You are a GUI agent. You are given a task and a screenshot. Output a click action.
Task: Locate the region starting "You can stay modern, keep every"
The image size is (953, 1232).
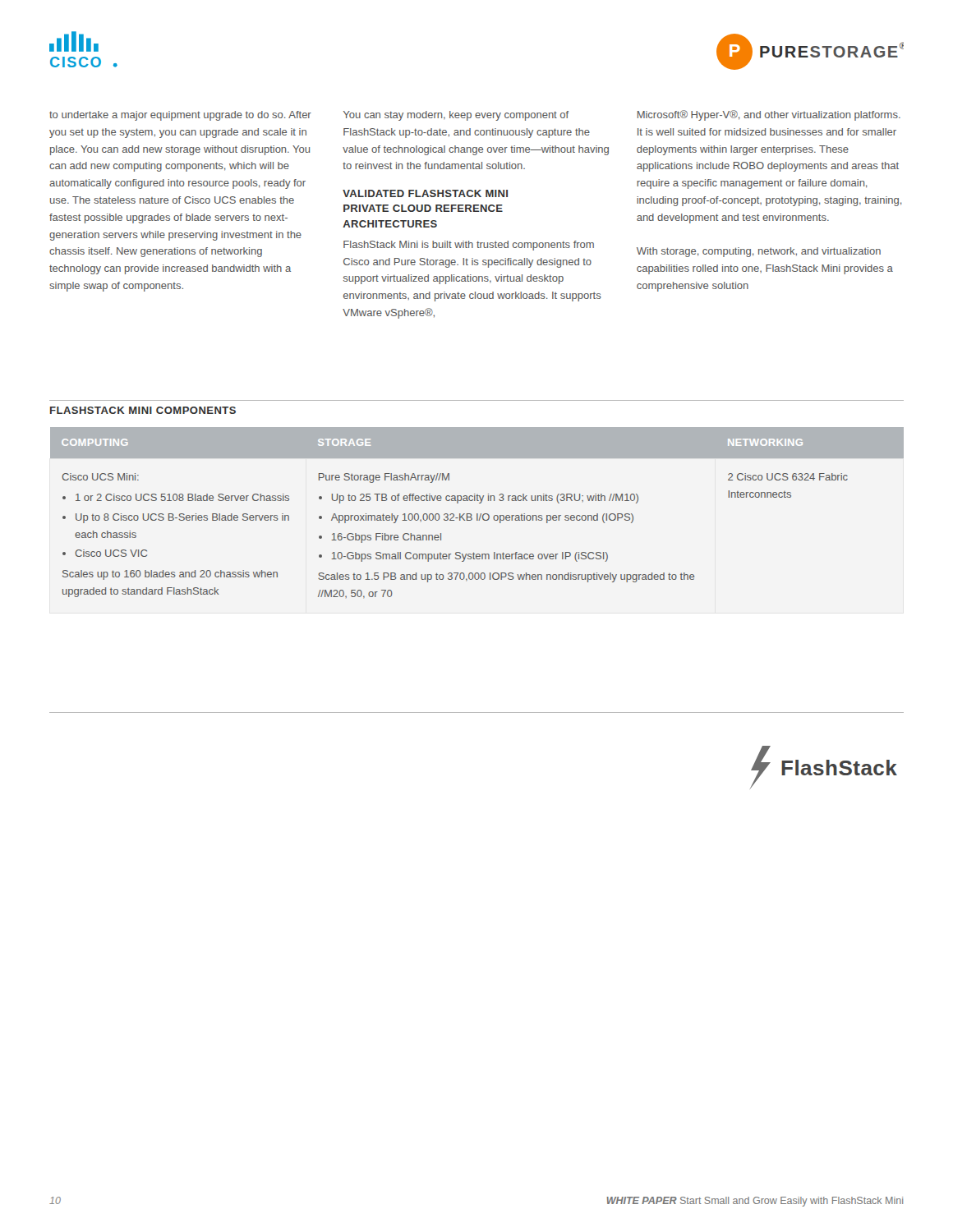(476, 140)
